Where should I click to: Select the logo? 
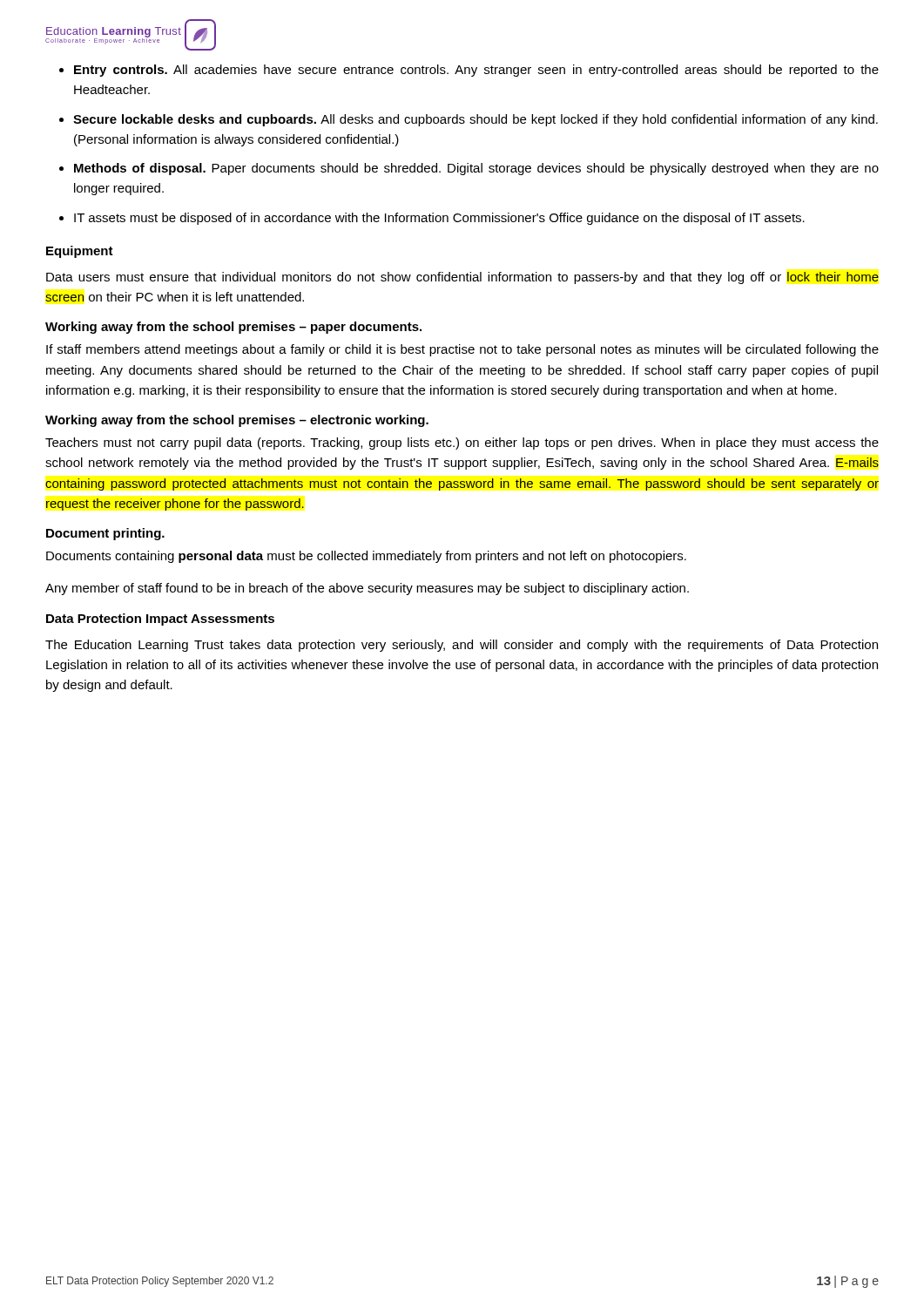tap(131, 35)
